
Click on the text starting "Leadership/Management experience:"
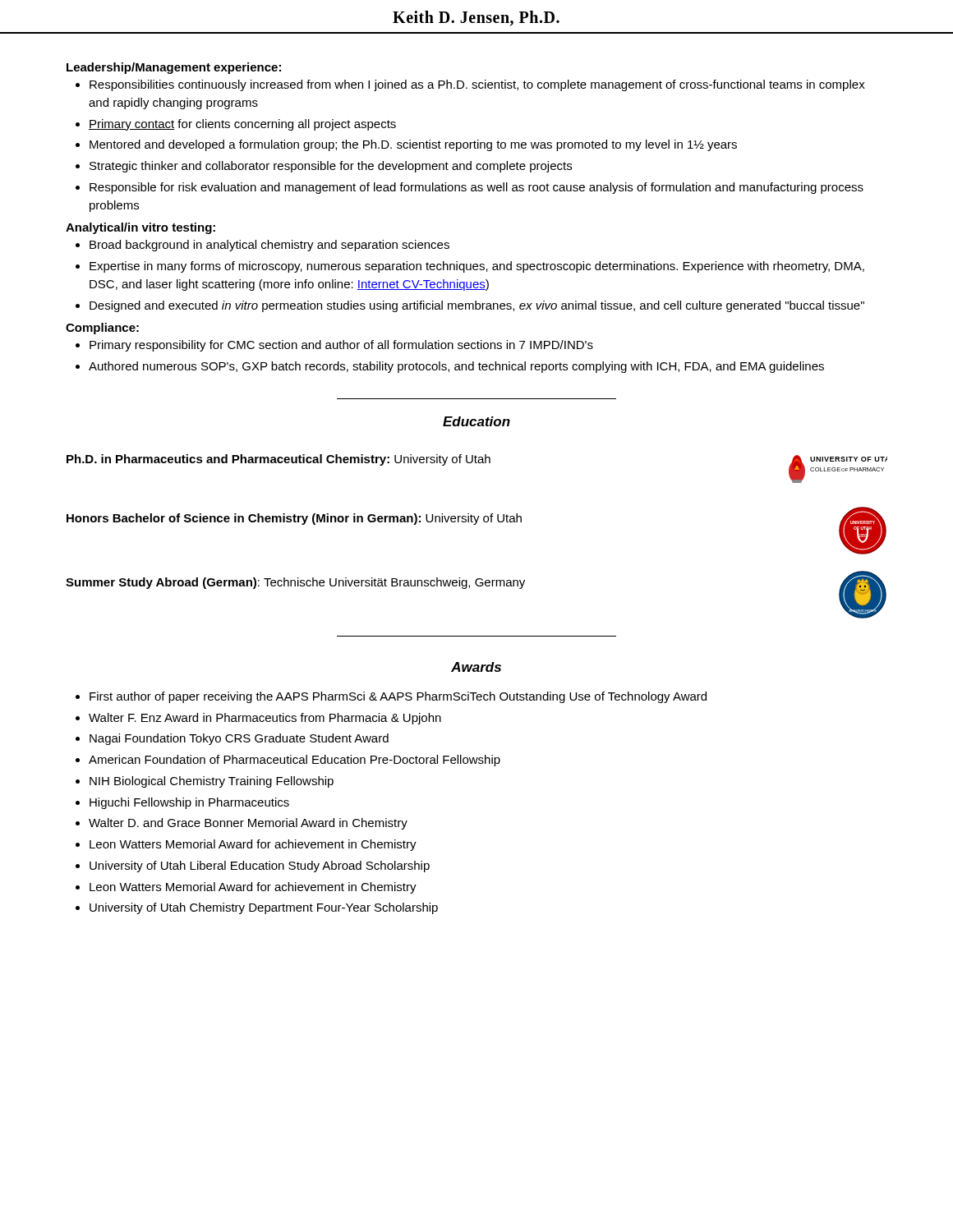click(174, 67)
